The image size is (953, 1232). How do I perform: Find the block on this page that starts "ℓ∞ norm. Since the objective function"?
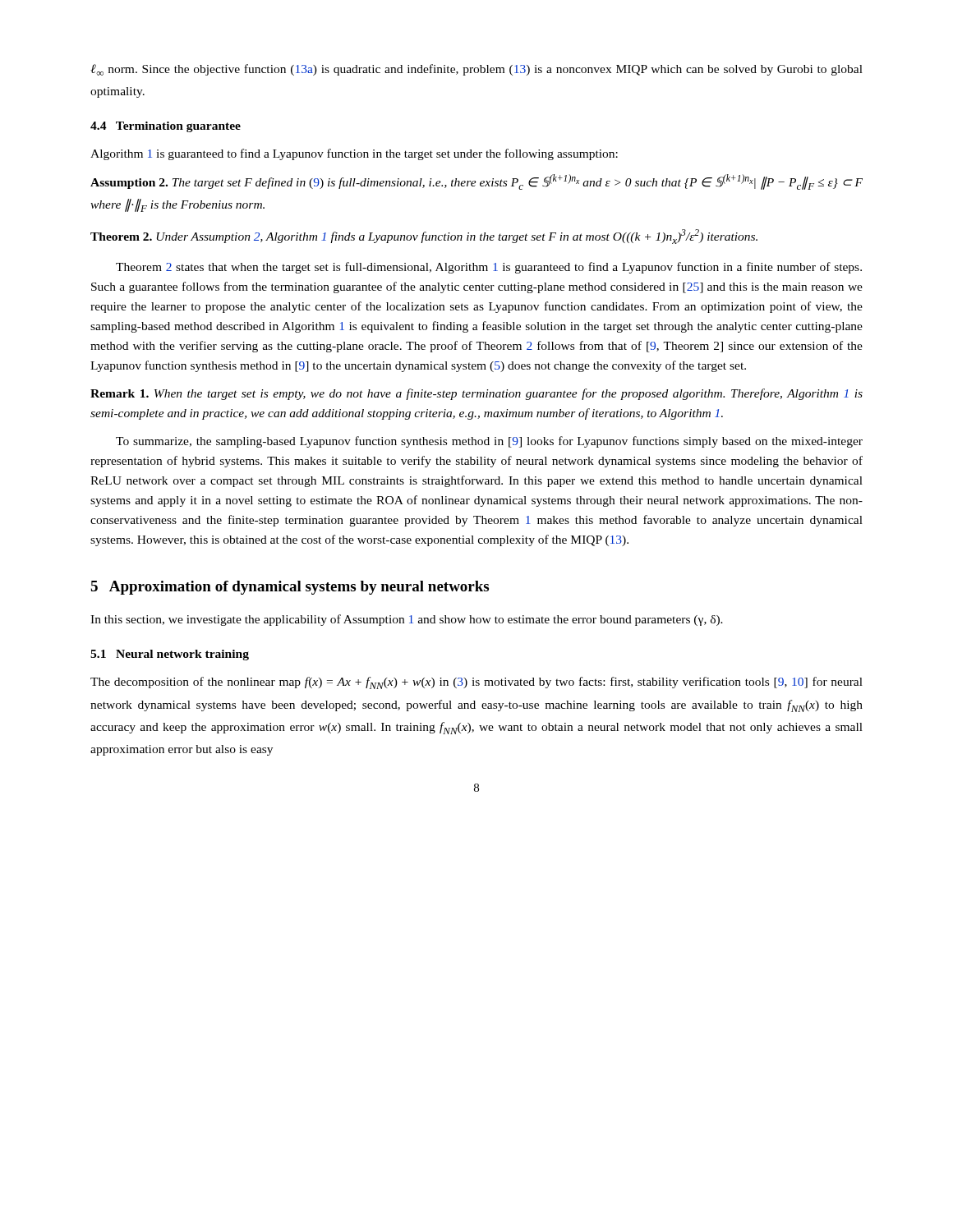[476, 80]
